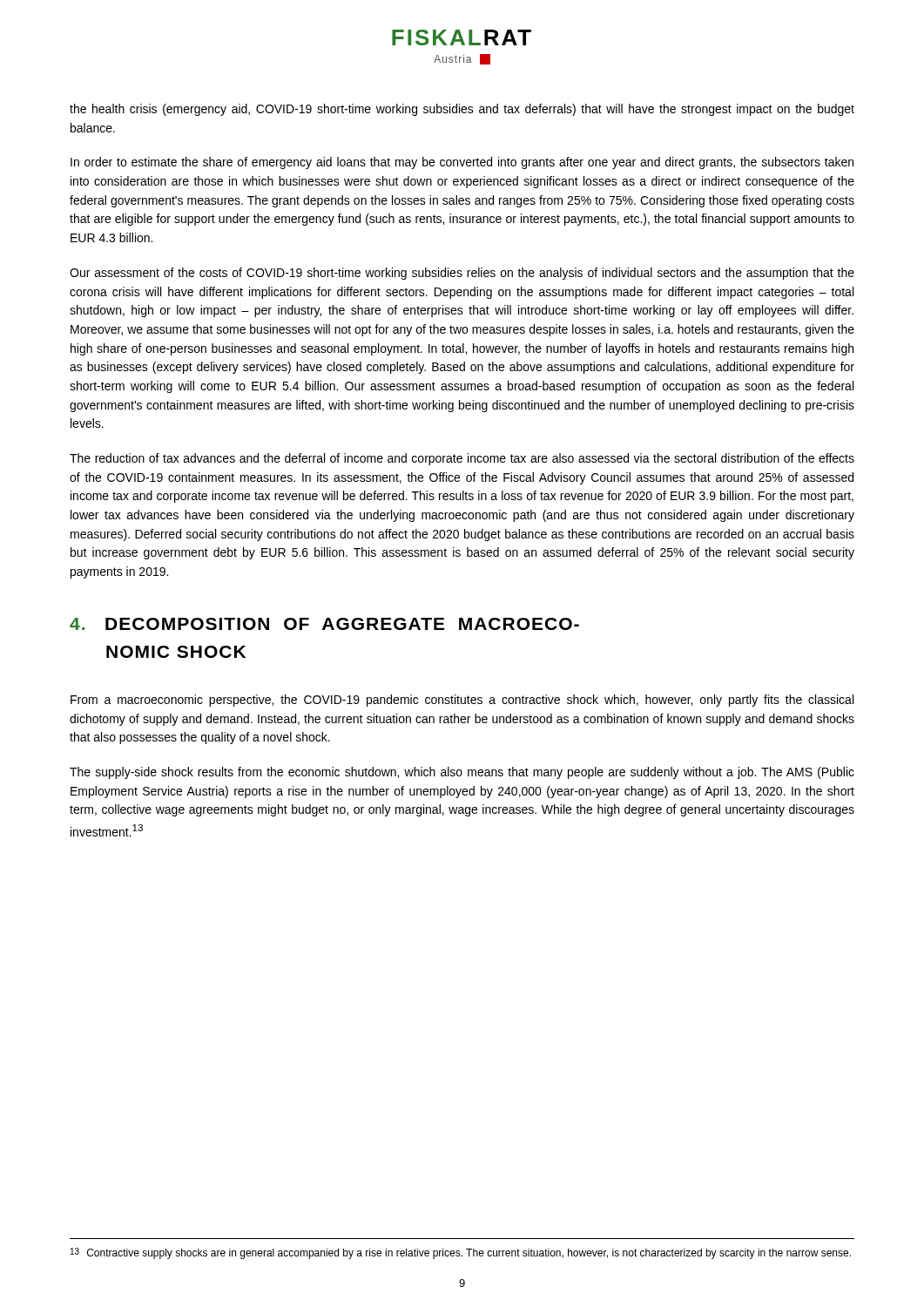The image size is (924, 1307).
Task: Point to the passage starting "Our assessment of the costs of COVID-19 short-time"
Action: [462, 348]
